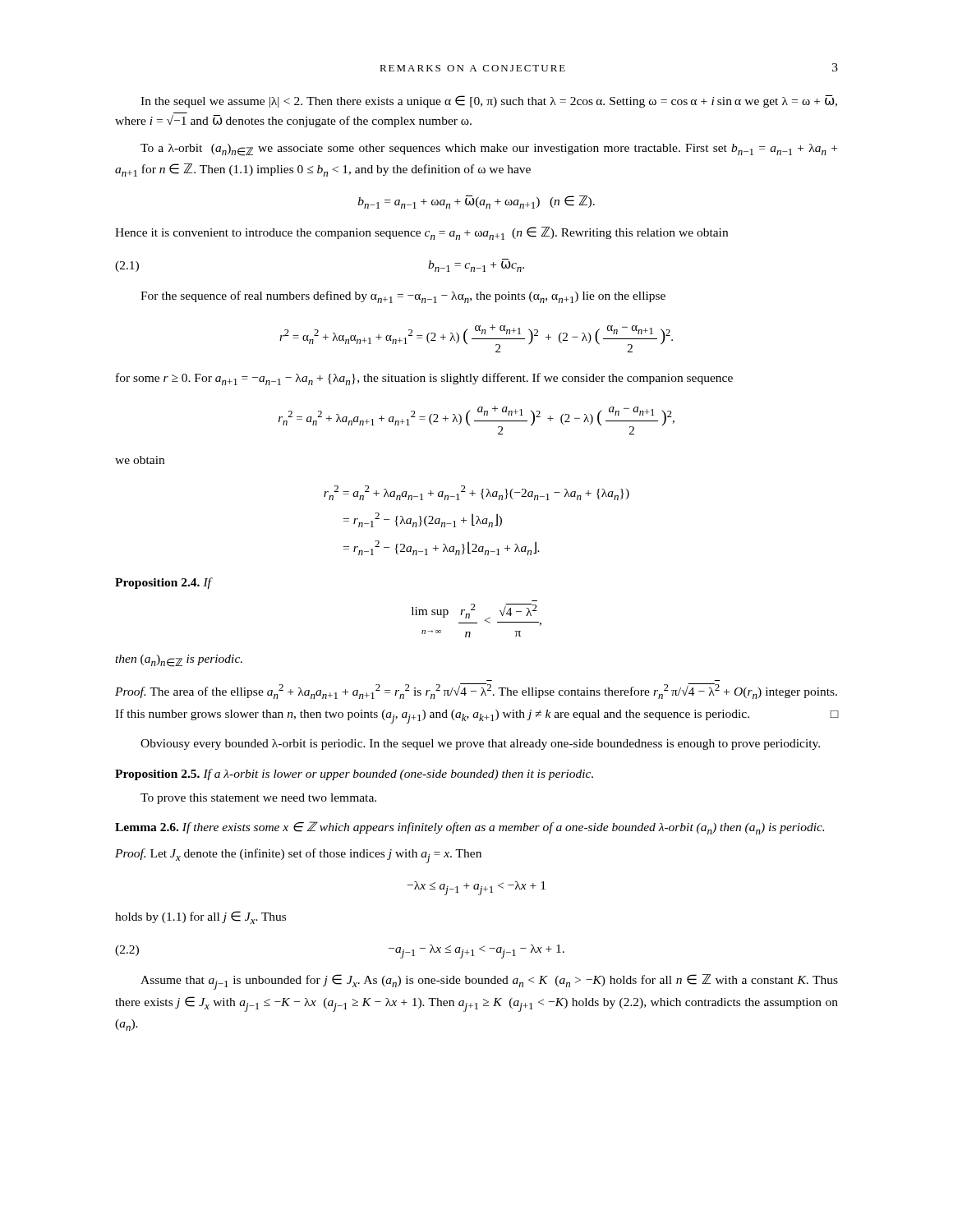Locate the formula containing "(2.2) −aj−1 − λx ≤"
Screen dimensions: 1232x953
(x=476, y=949)
